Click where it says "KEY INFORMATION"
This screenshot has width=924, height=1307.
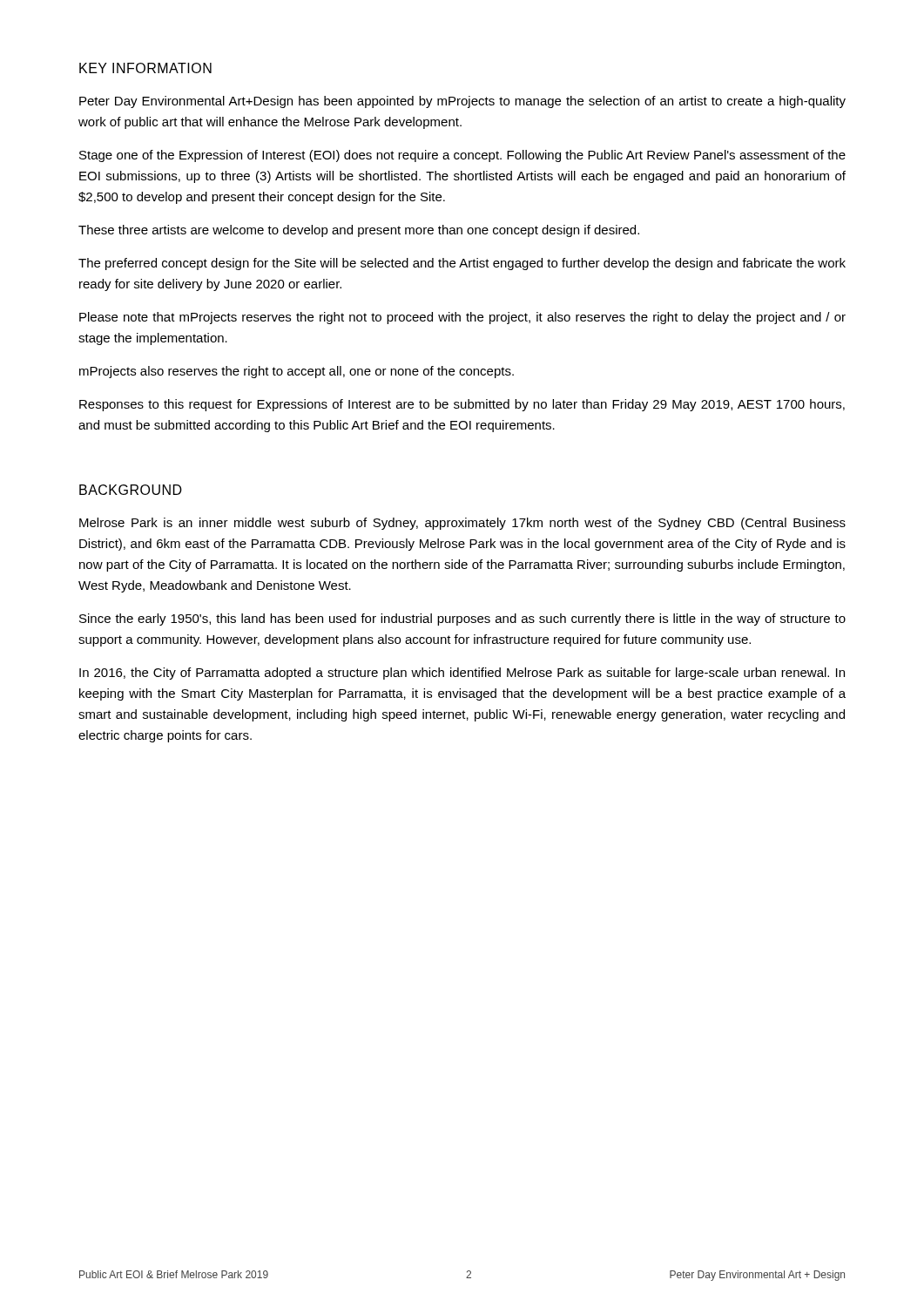tap(145, 69)
